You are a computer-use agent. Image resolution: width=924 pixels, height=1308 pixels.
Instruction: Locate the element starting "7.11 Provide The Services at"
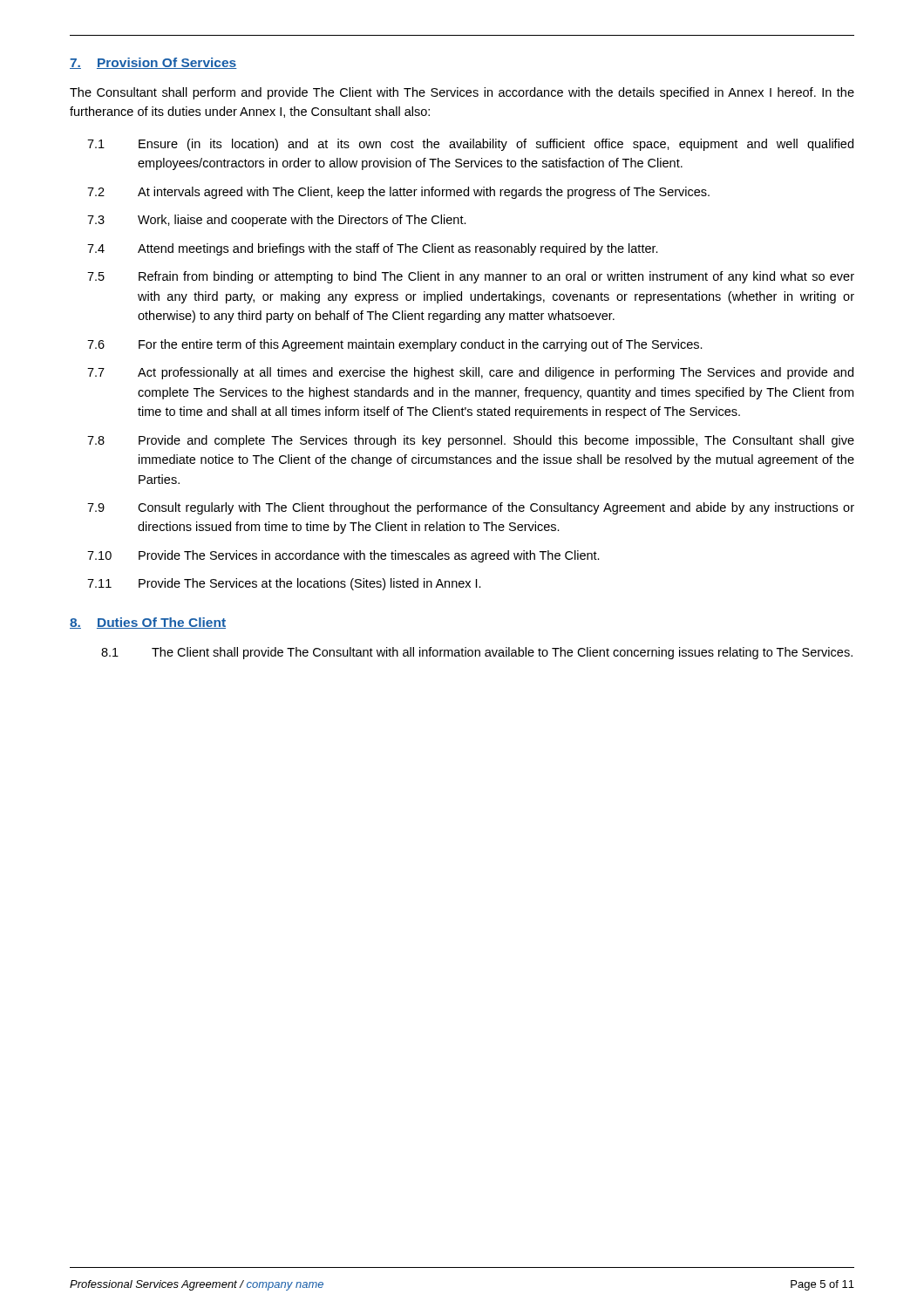tap(462, 584)
